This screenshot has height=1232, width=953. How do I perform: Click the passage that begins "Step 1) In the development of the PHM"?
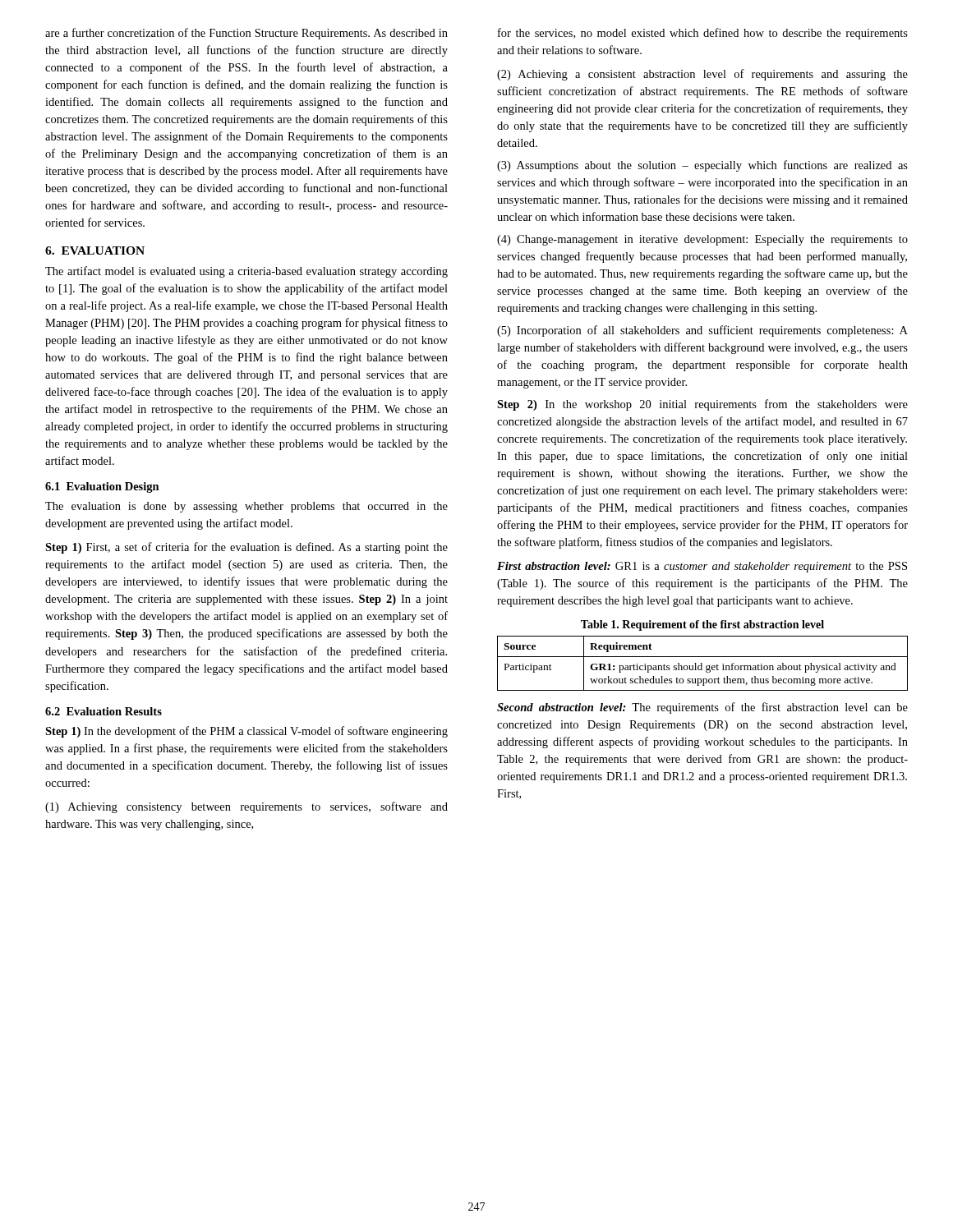246,757
